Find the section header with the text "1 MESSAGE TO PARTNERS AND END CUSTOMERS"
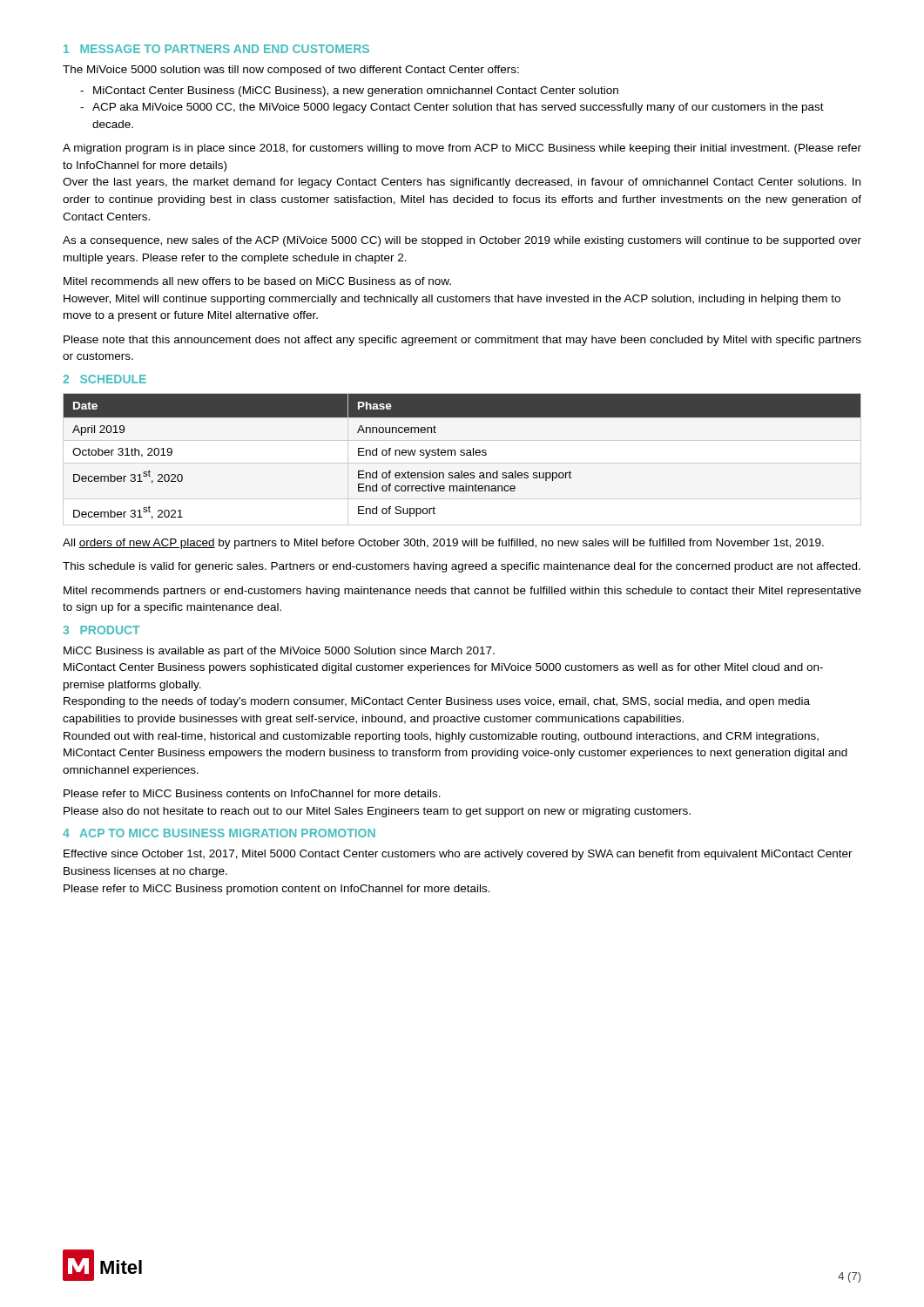The height and width of the screenshot is (1307, 924). 216,49
